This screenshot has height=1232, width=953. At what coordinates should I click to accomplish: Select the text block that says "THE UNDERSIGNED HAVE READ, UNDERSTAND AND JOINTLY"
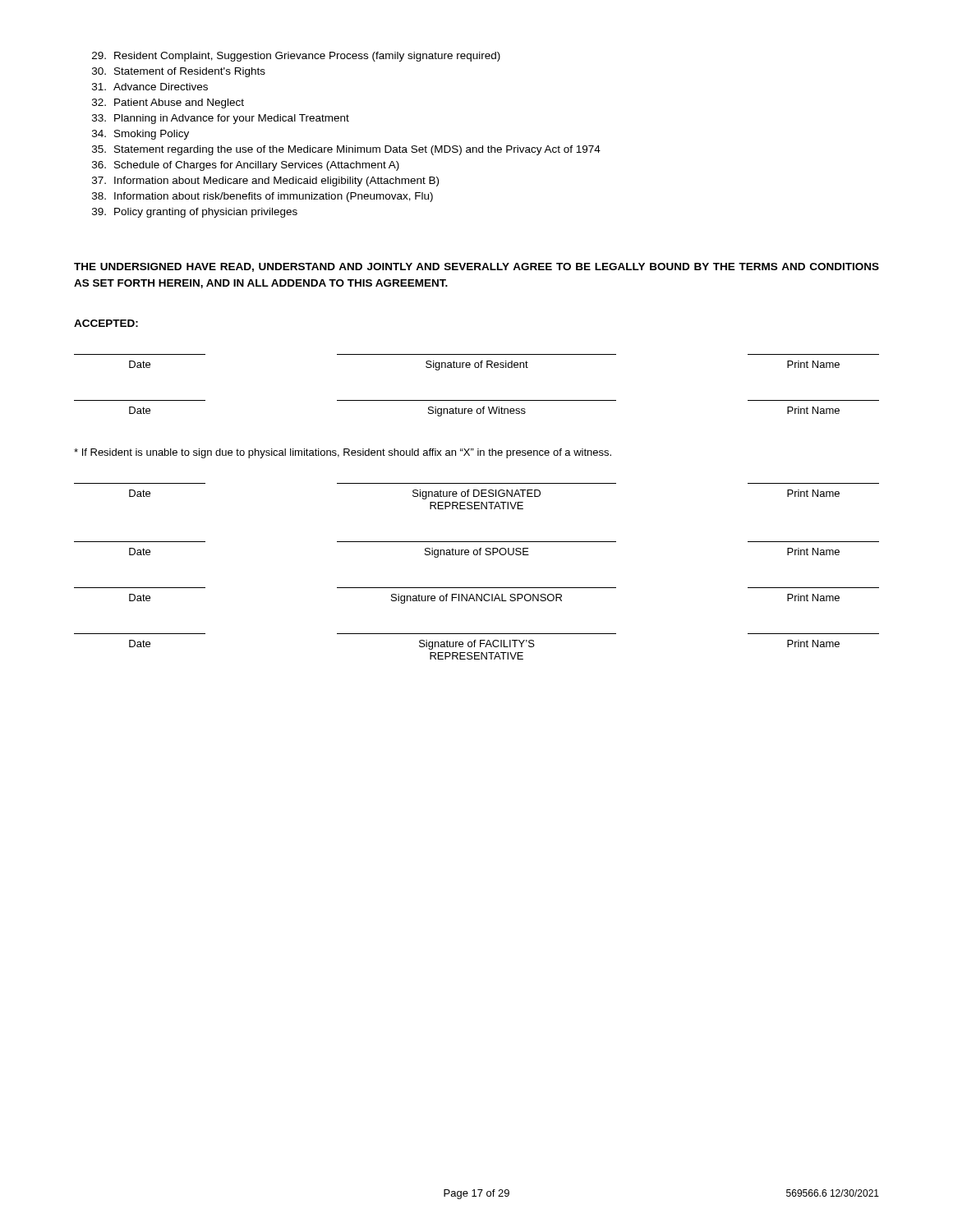476,275
